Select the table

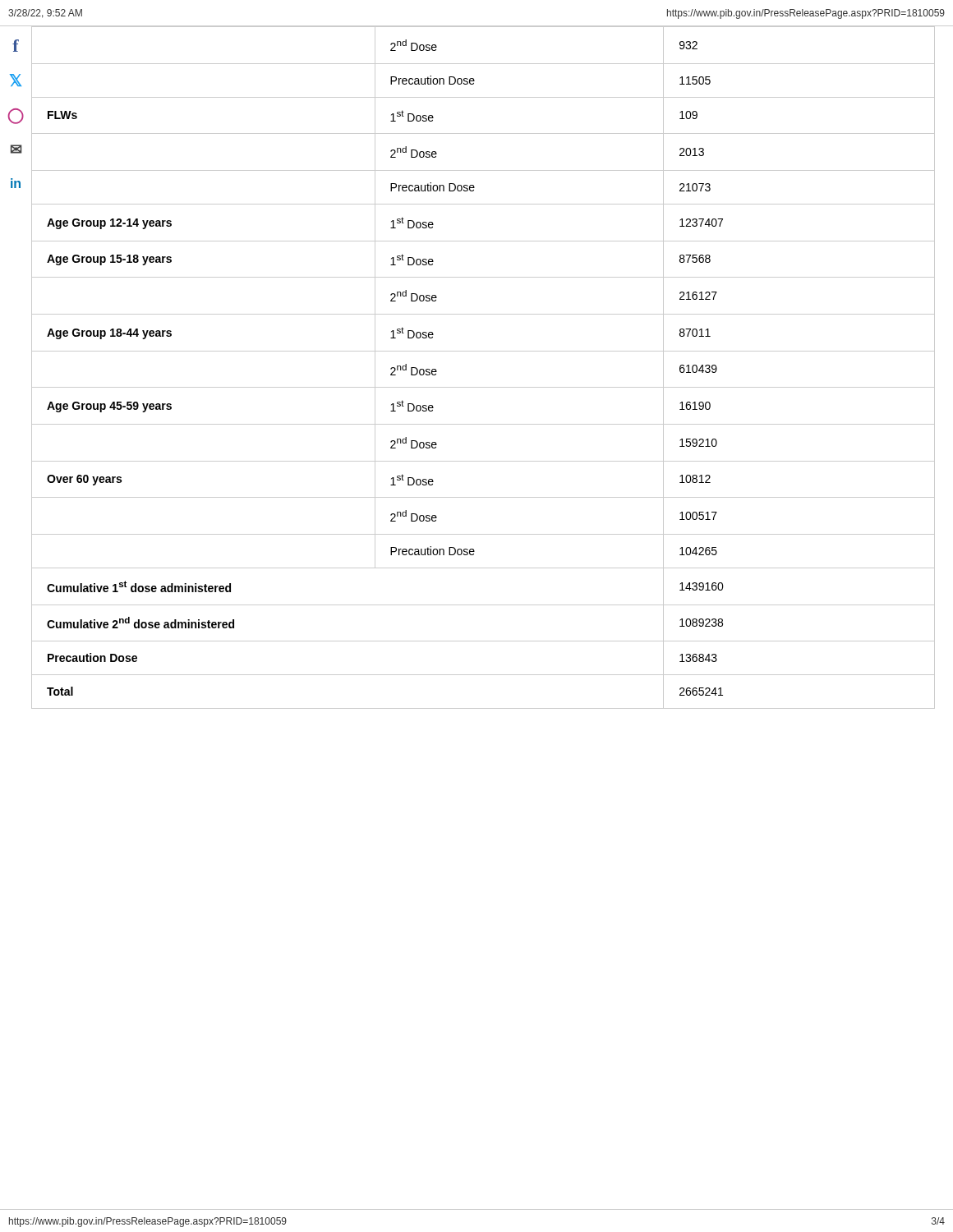point(483,368)
